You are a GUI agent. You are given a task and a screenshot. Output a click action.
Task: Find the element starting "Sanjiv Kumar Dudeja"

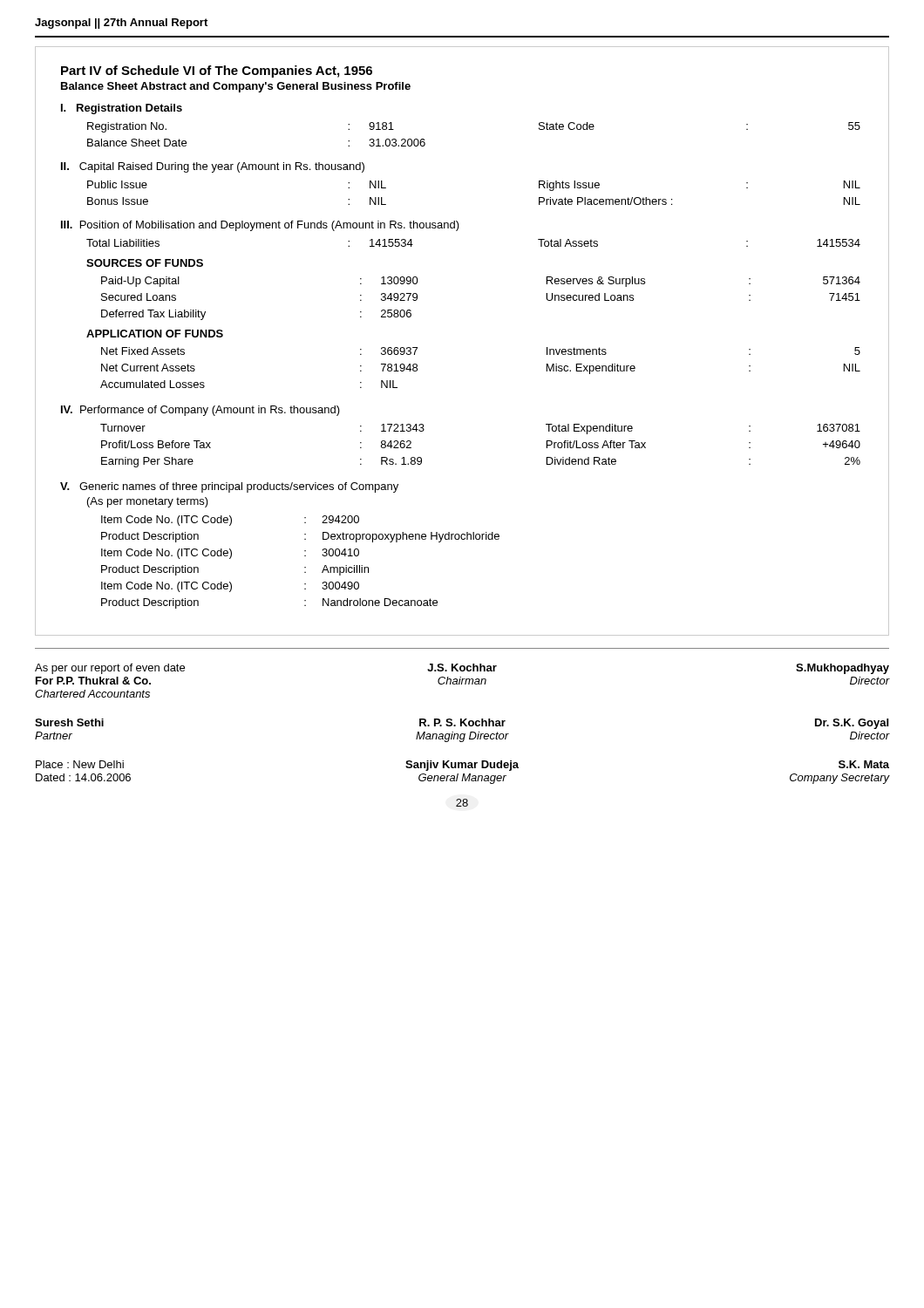coord(462,771)
